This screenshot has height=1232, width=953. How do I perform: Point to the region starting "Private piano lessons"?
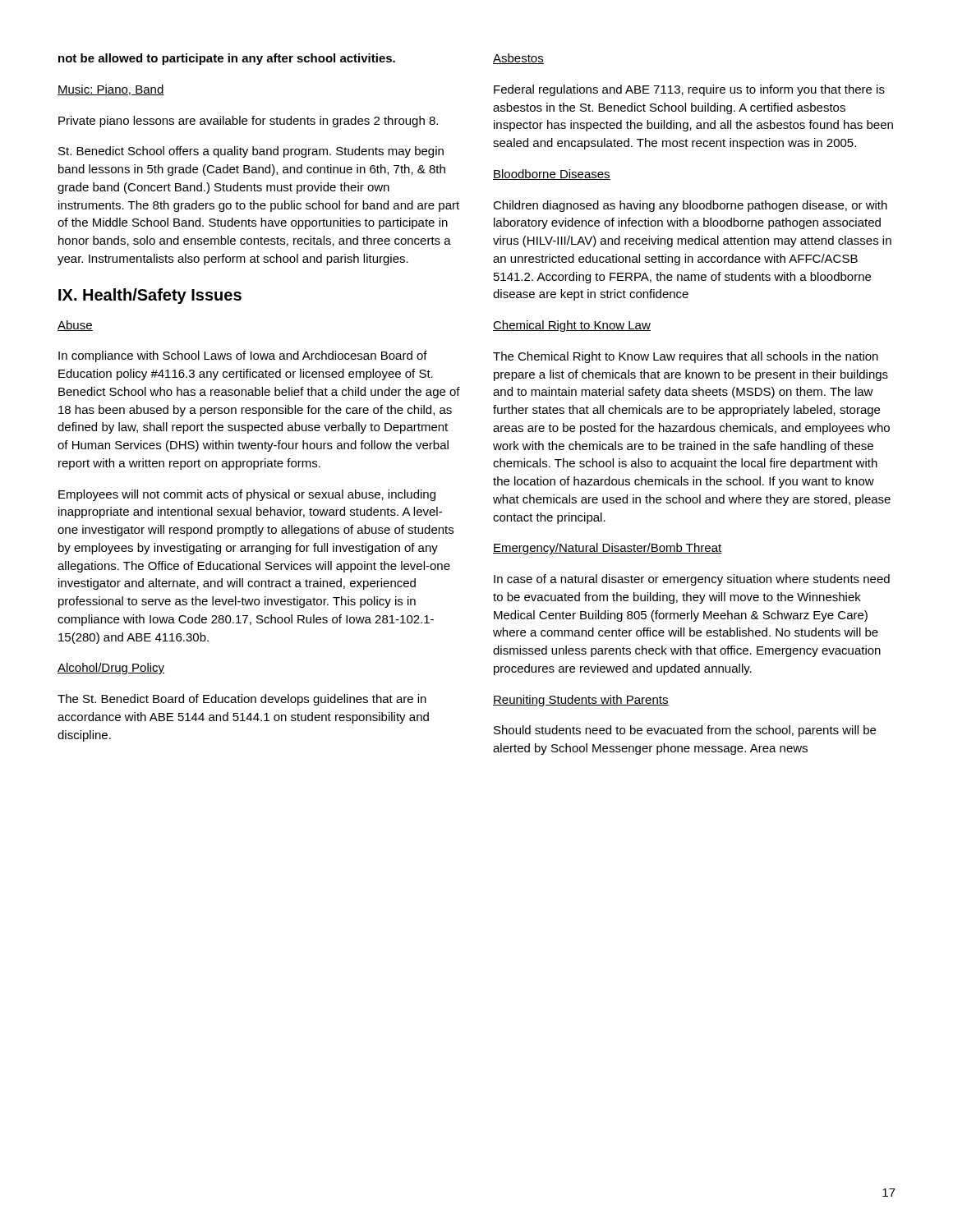click(259, 120)
